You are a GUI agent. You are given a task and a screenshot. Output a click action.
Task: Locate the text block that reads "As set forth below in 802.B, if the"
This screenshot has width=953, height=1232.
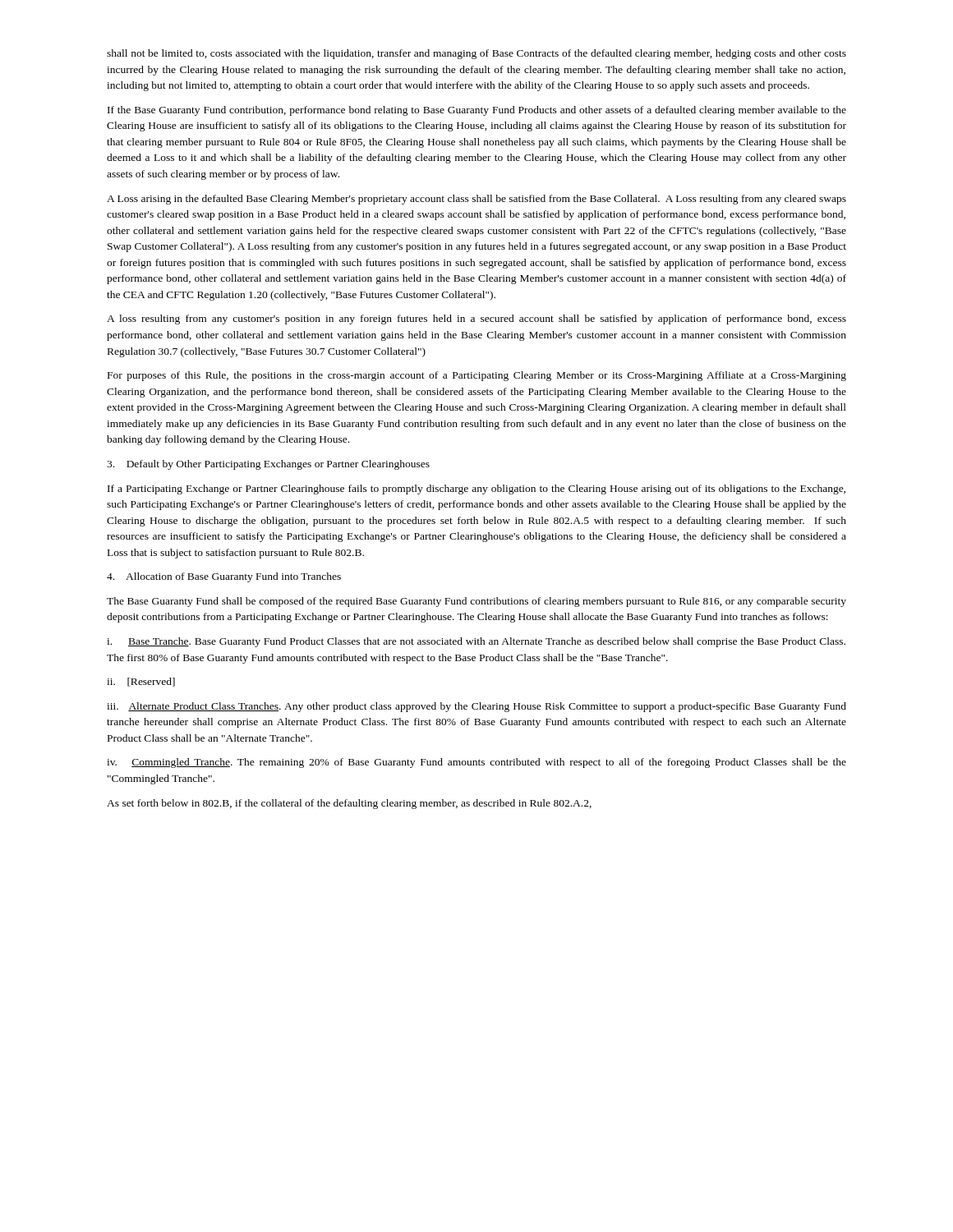(x=349, y=802)
